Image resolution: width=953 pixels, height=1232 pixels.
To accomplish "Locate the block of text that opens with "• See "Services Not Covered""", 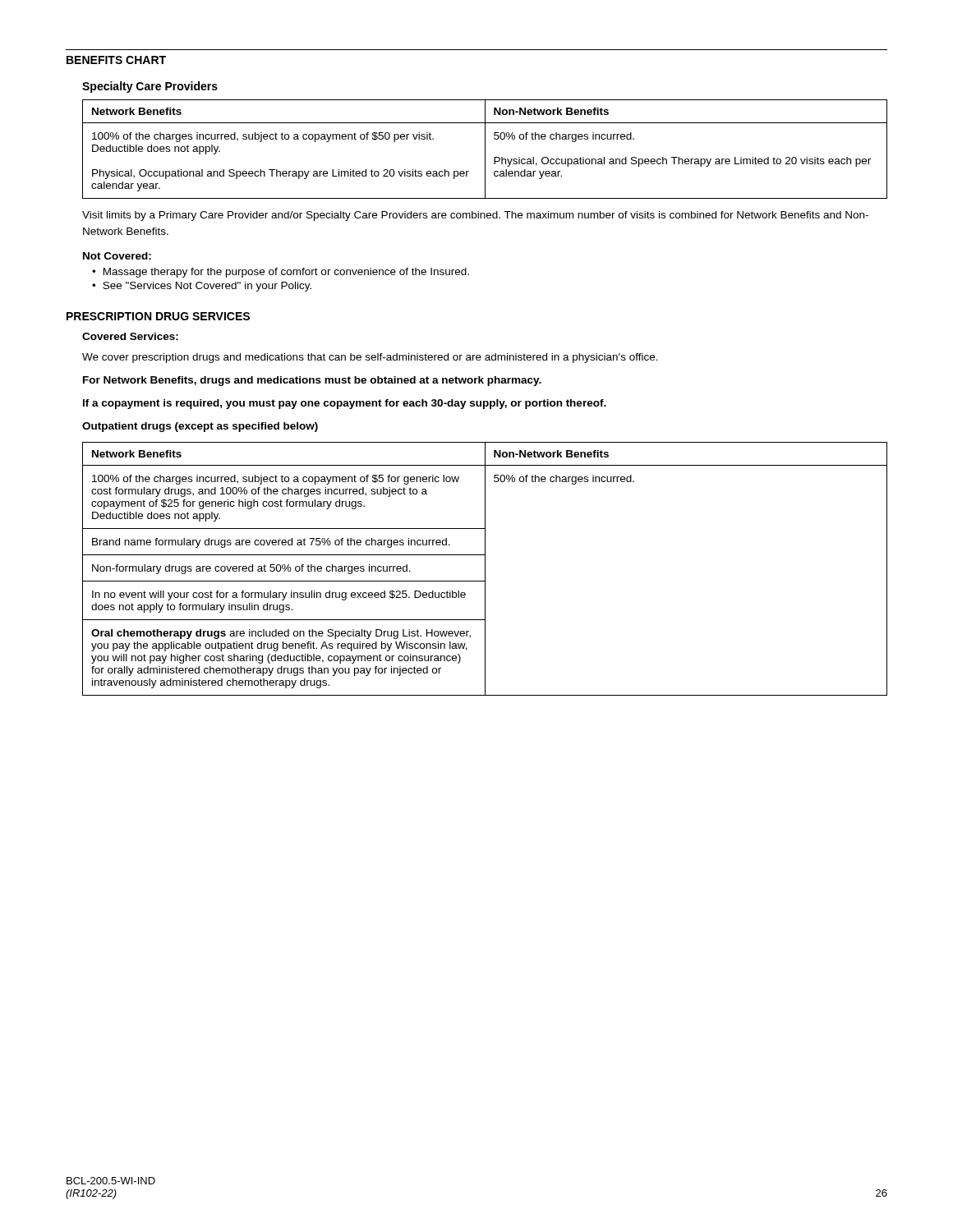I will [202, 285].
